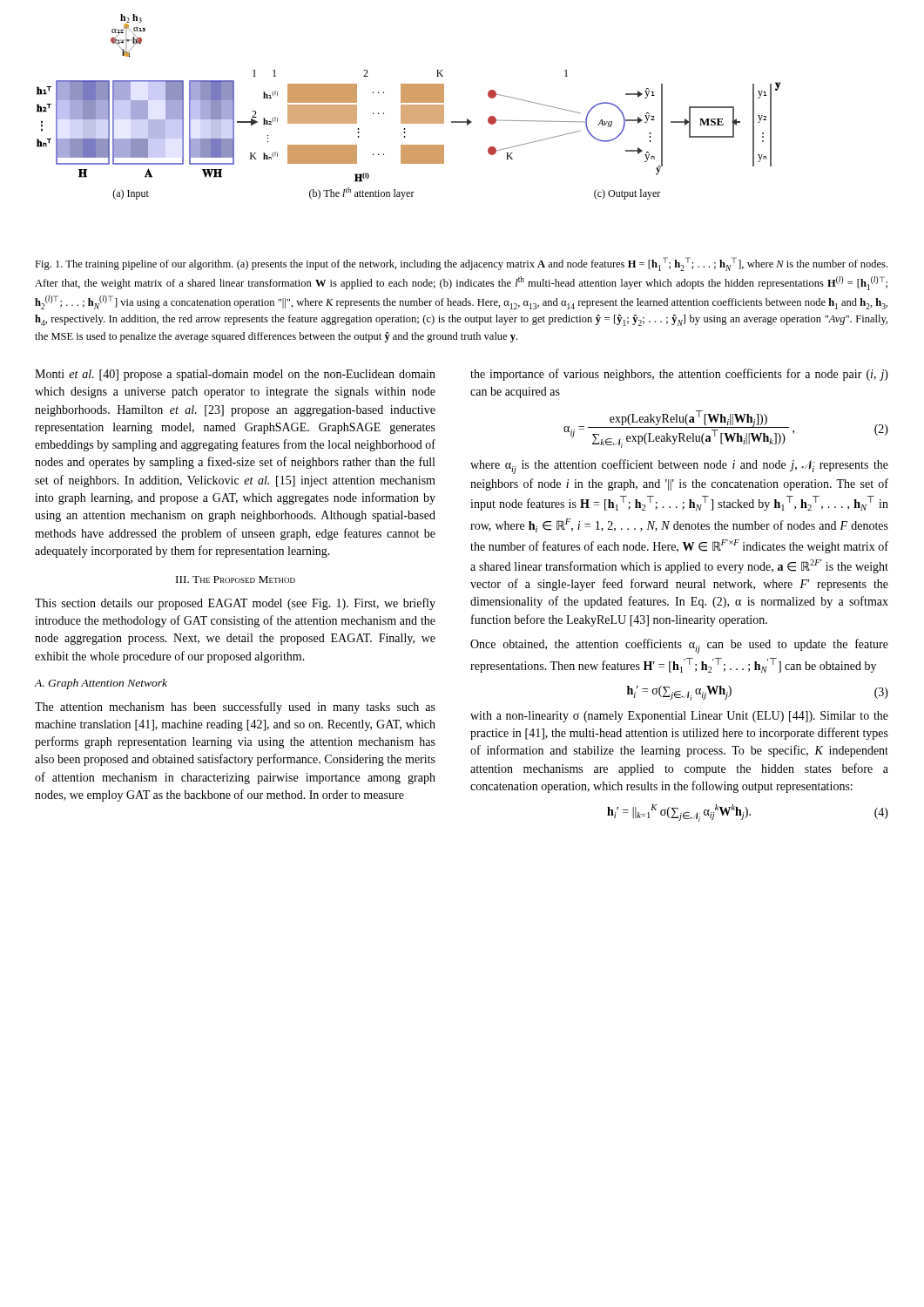Click a caption
924x1307 pixels.
462,299
